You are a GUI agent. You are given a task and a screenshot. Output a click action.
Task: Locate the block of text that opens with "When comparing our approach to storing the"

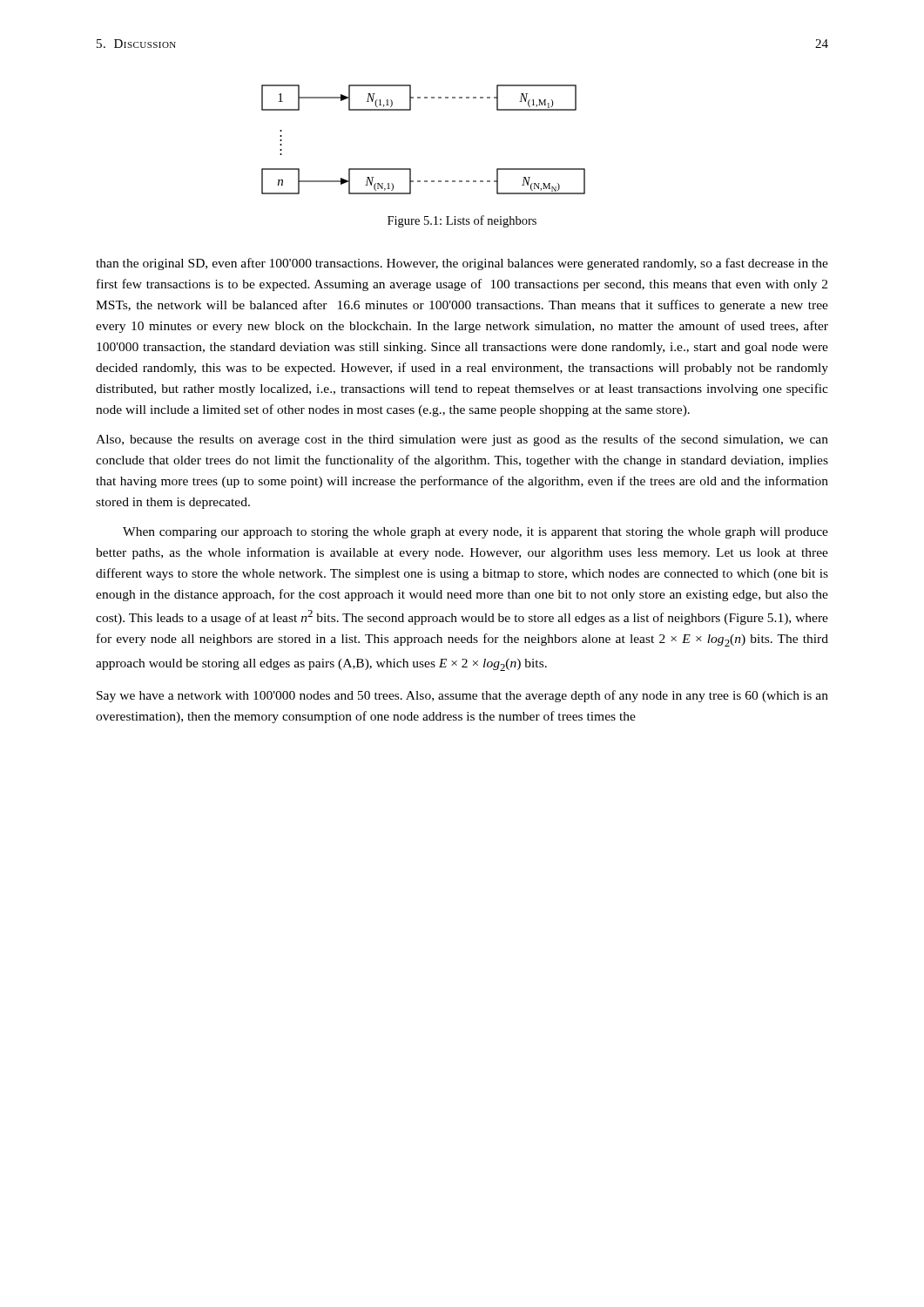[462, 599]
